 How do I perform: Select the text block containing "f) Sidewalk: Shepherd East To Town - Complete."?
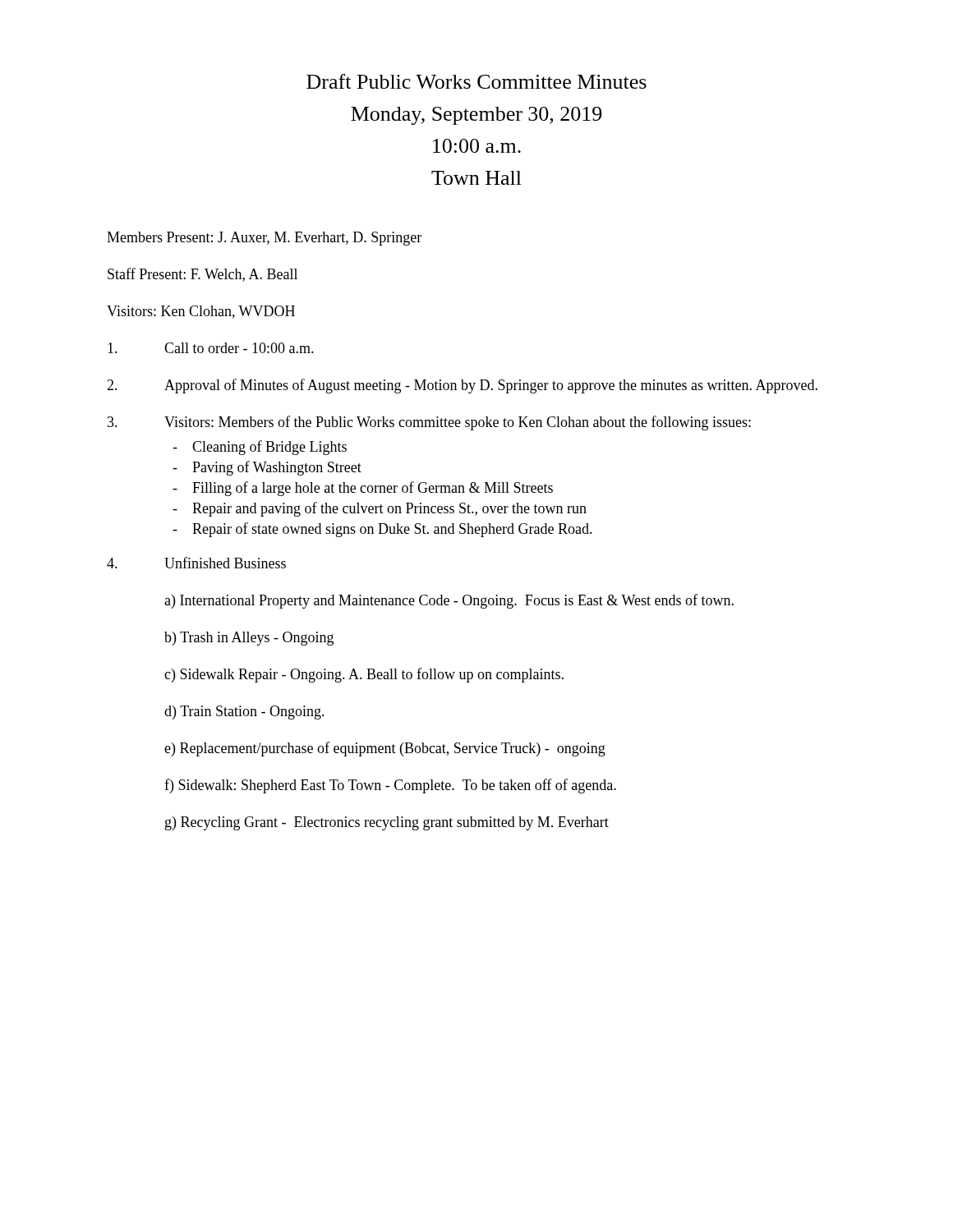391,785
